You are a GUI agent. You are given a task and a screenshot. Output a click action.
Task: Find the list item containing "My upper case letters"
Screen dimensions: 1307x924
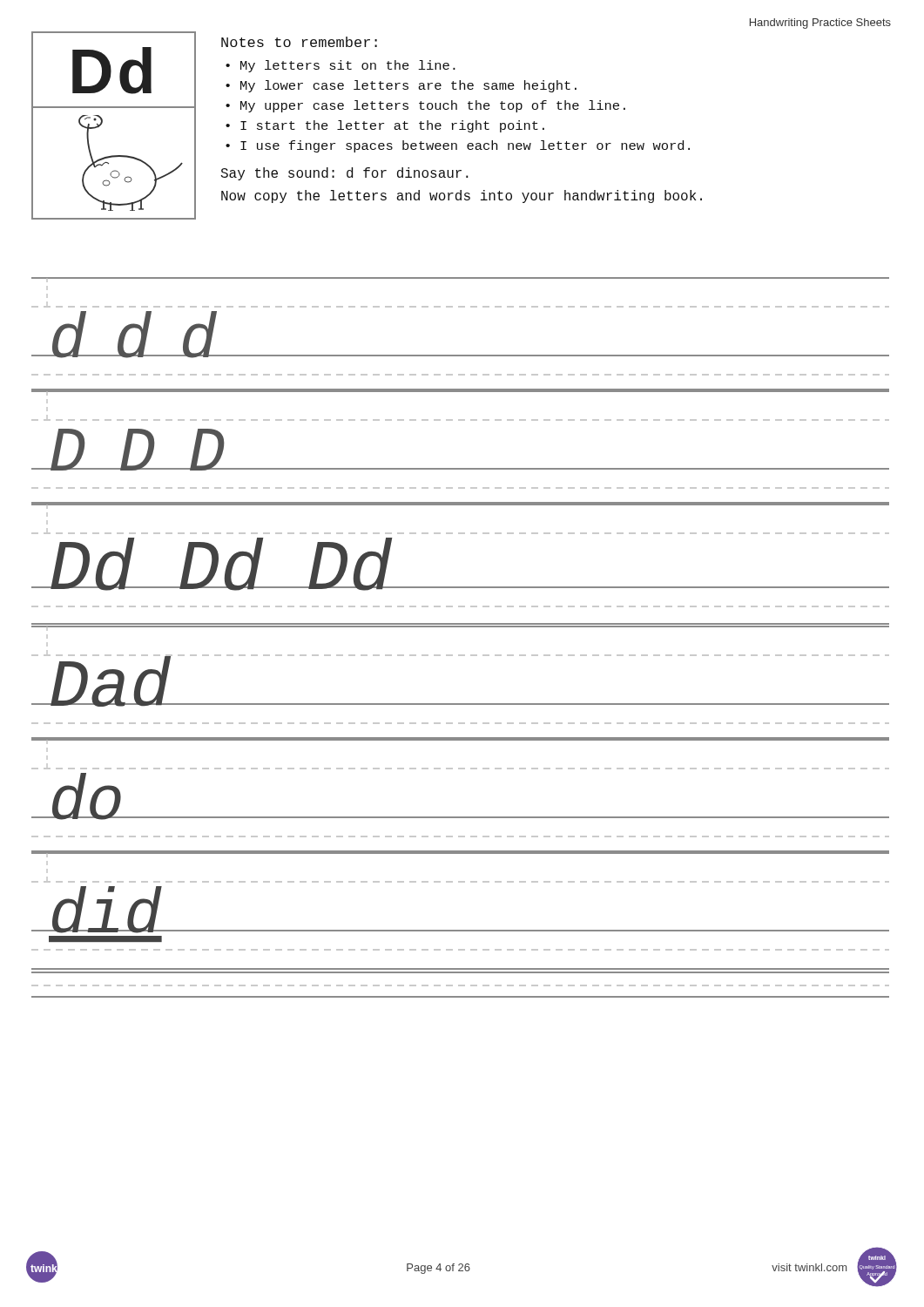(434, 106)
